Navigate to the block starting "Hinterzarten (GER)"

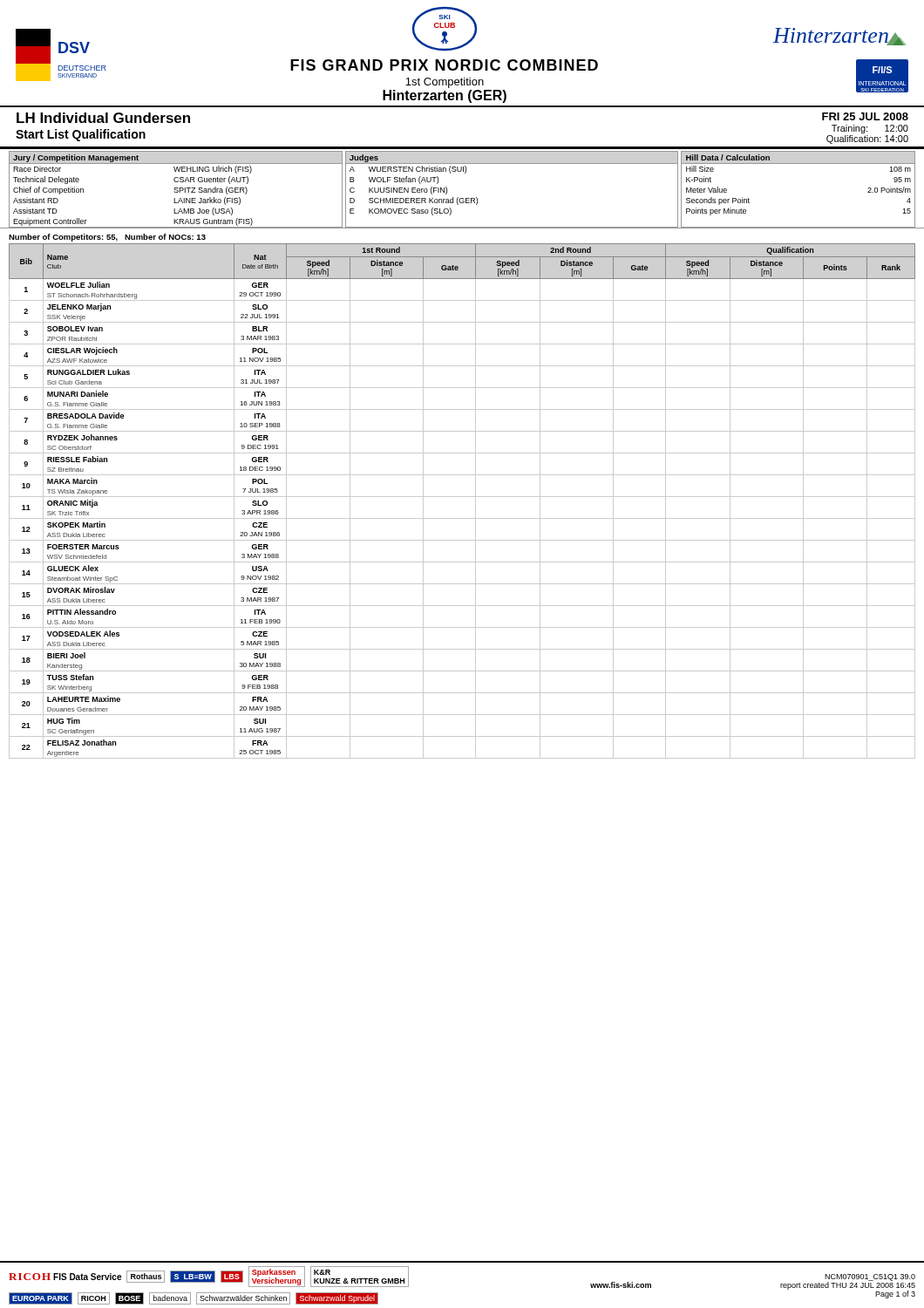click(x=445, y=95)
